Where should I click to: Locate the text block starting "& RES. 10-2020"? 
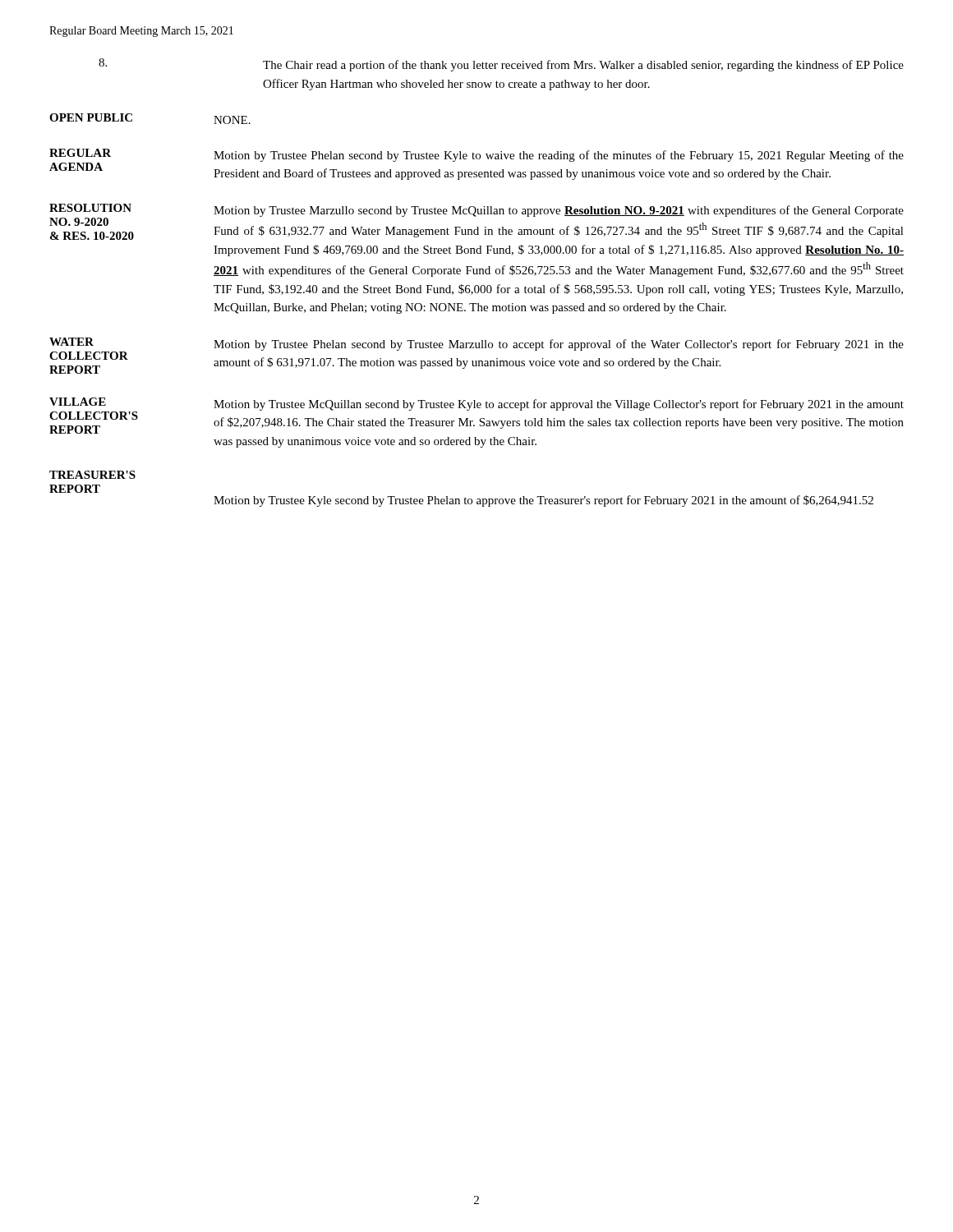pos(92,235)
